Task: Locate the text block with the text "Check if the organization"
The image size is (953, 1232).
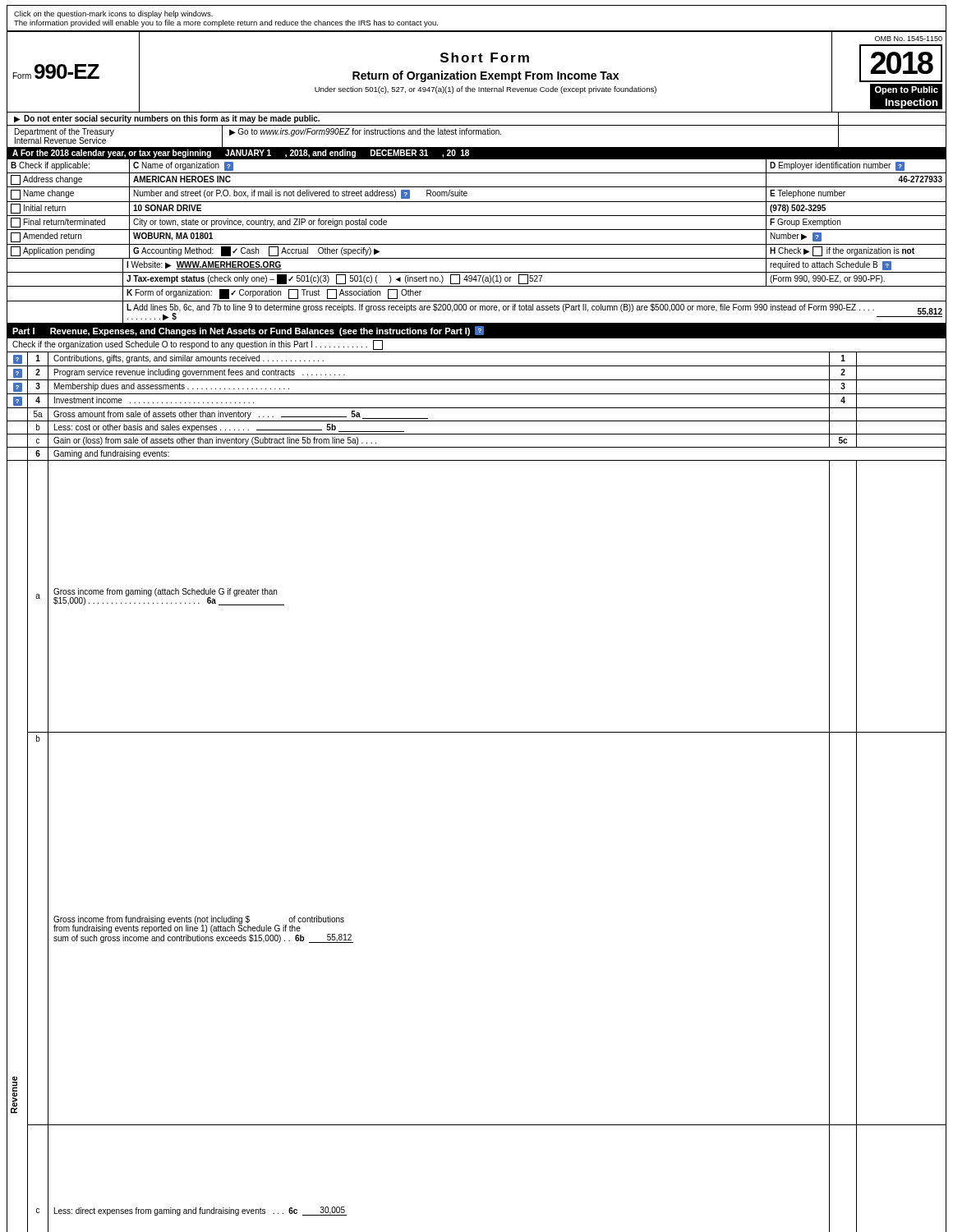Action: (198, 345)
